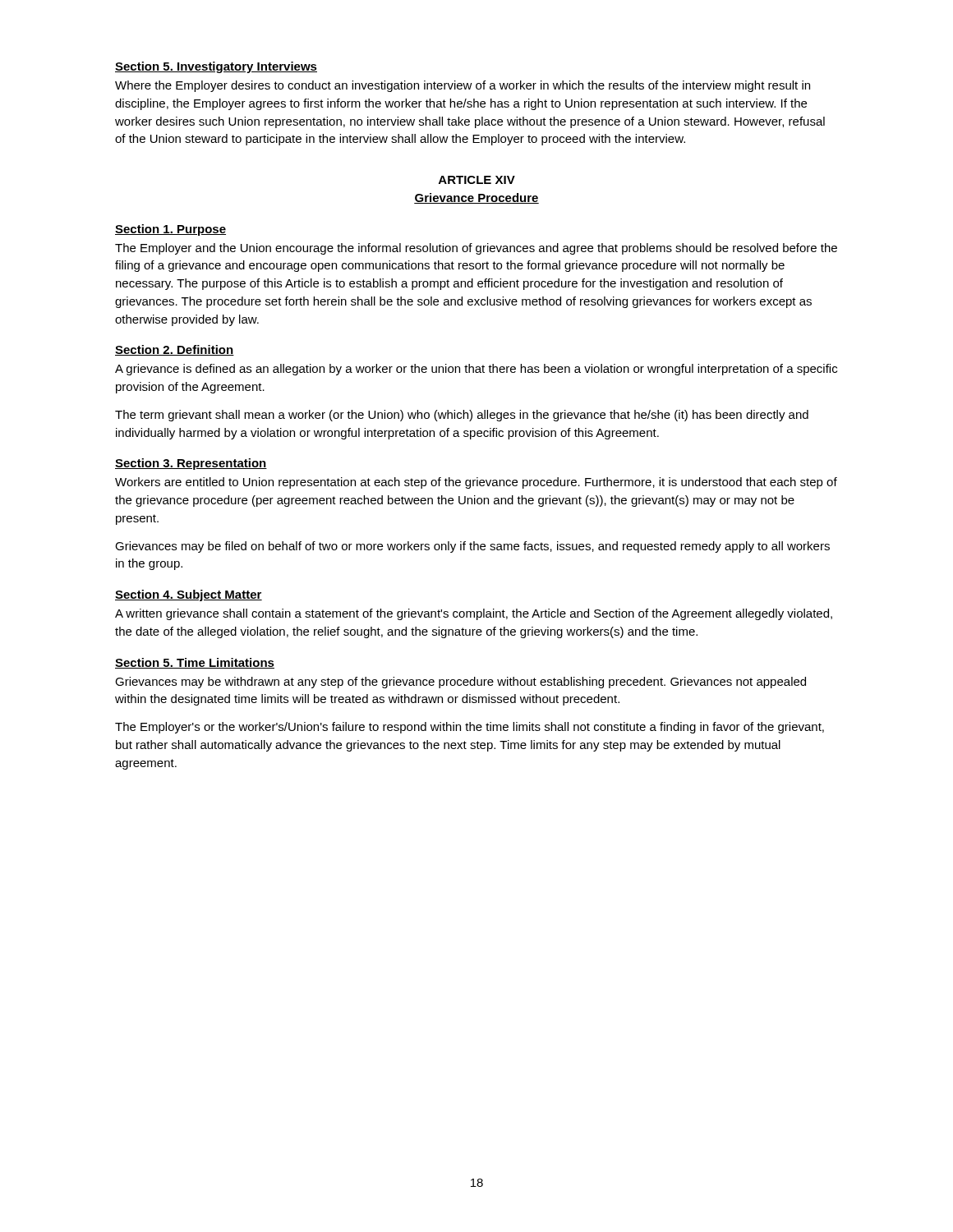Find the passage starting "The Employer and the Union encourage the"

[476, 283]
